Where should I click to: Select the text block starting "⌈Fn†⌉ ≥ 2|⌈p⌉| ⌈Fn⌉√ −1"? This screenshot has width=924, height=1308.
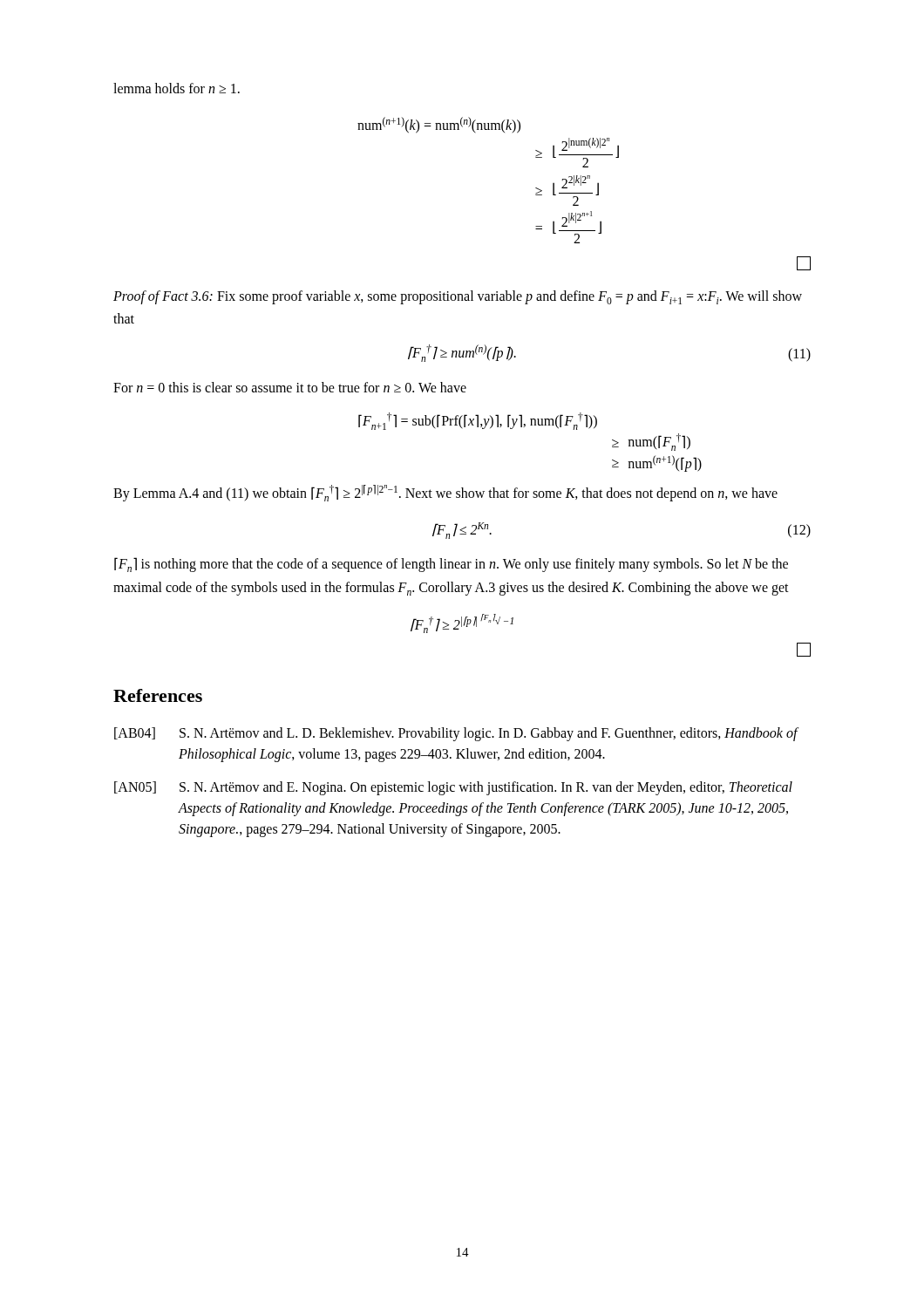click(x=462, y=624)
